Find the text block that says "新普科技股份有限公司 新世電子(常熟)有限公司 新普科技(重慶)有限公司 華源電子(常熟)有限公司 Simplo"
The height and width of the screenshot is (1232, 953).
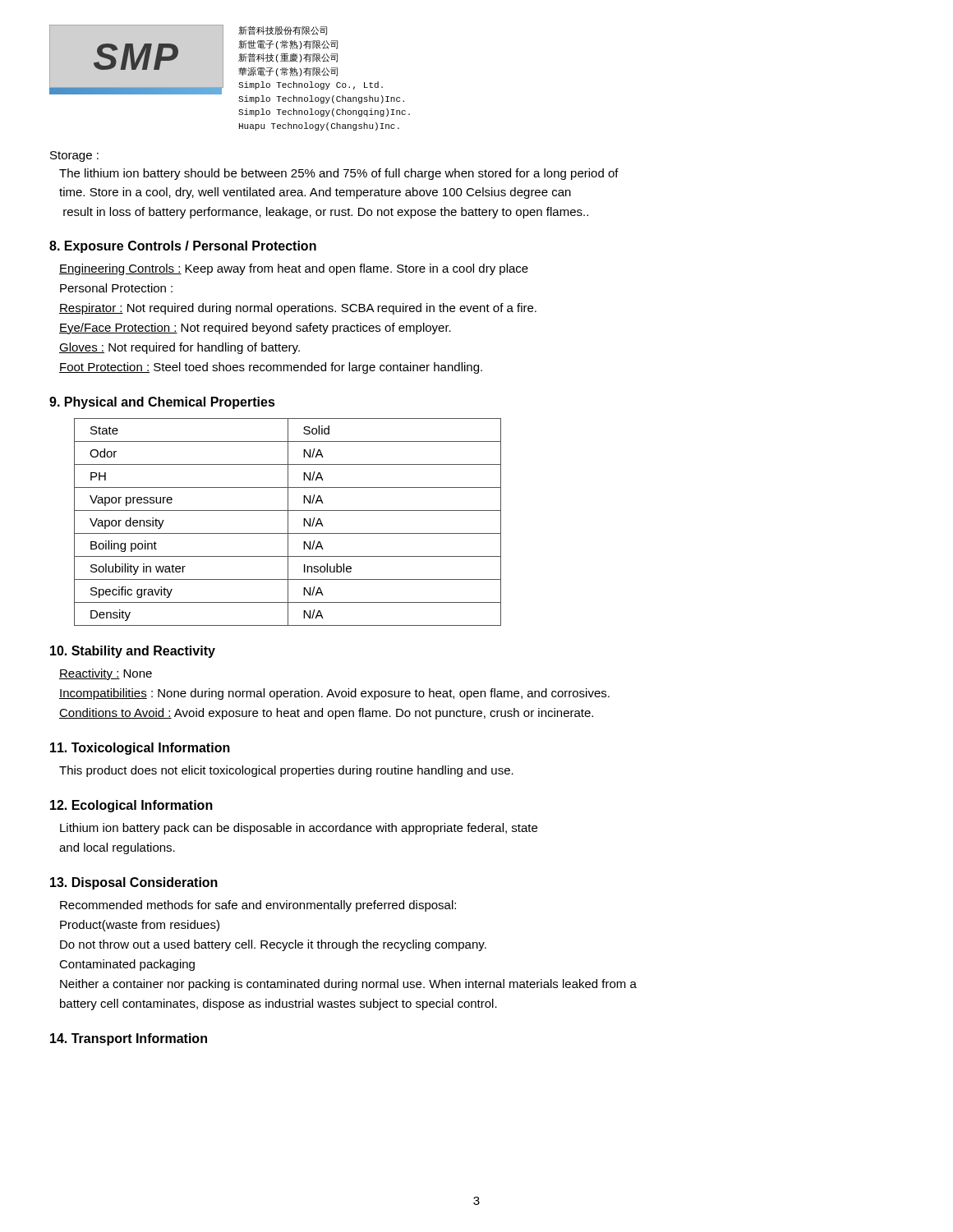[325, 79]
